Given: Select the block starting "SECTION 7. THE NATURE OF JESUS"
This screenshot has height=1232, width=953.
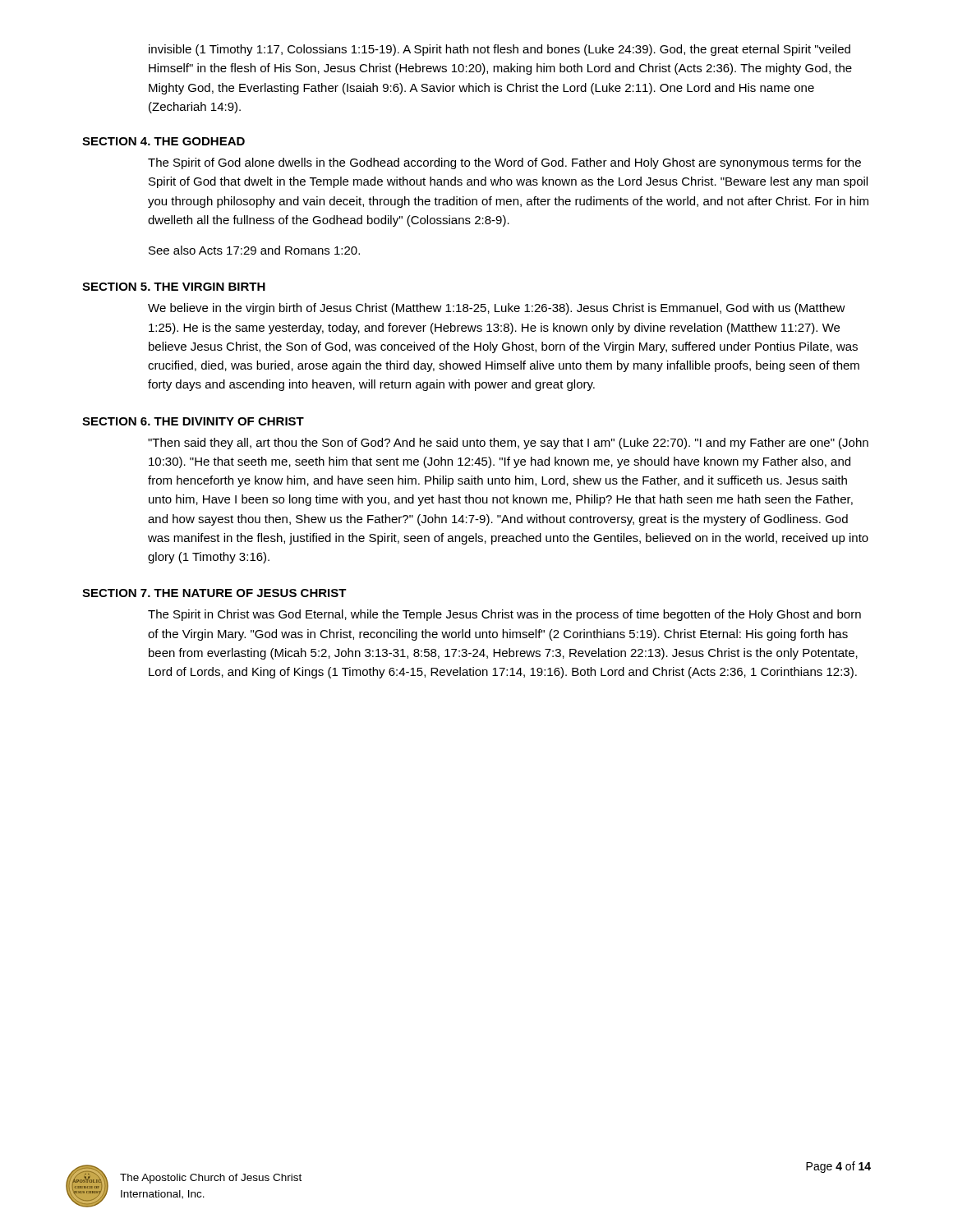Looking at the screenshot, I should 214,593.
